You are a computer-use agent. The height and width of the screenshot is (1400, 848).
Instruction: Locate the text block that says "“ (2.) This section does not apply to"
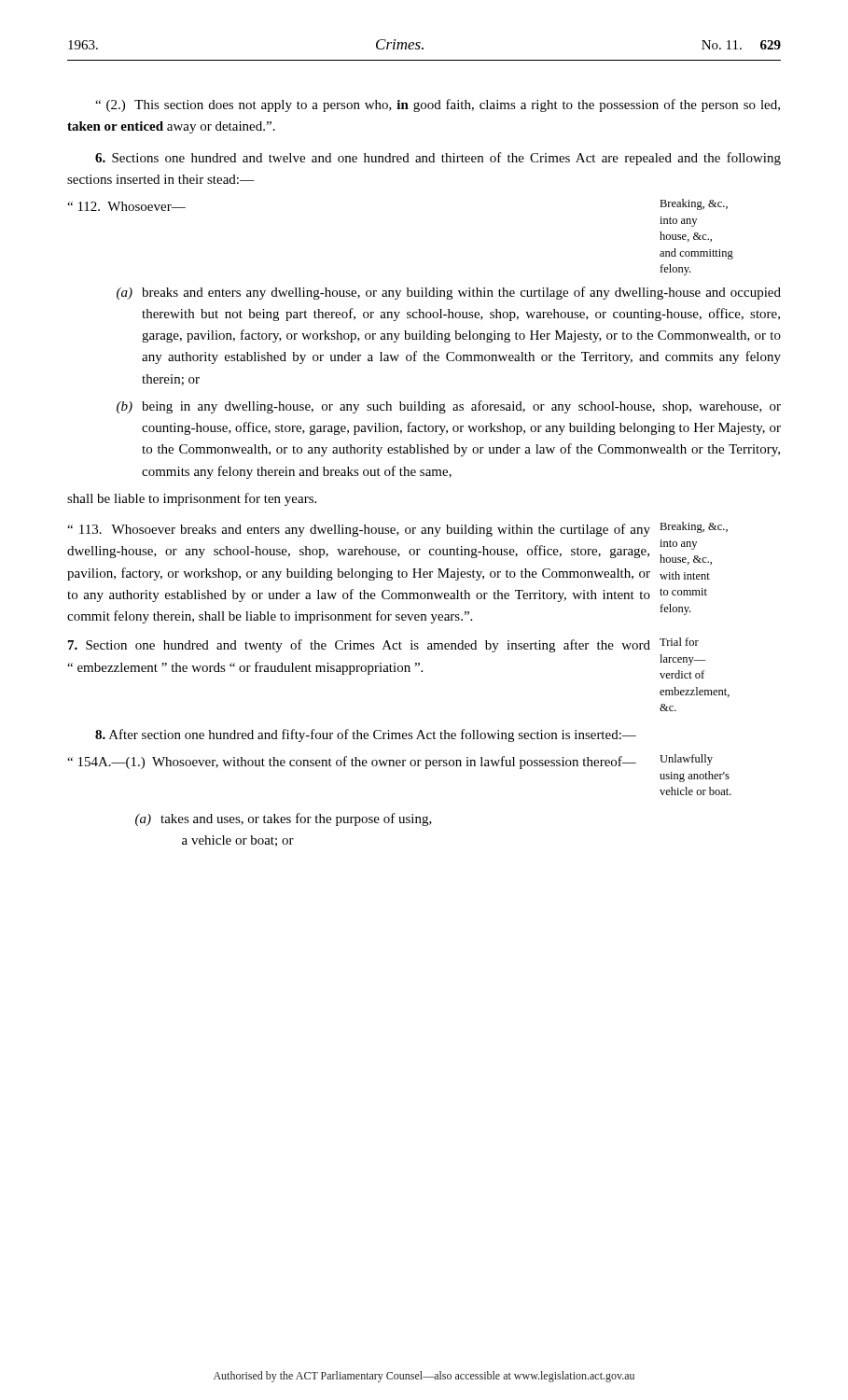coord(424,115)
